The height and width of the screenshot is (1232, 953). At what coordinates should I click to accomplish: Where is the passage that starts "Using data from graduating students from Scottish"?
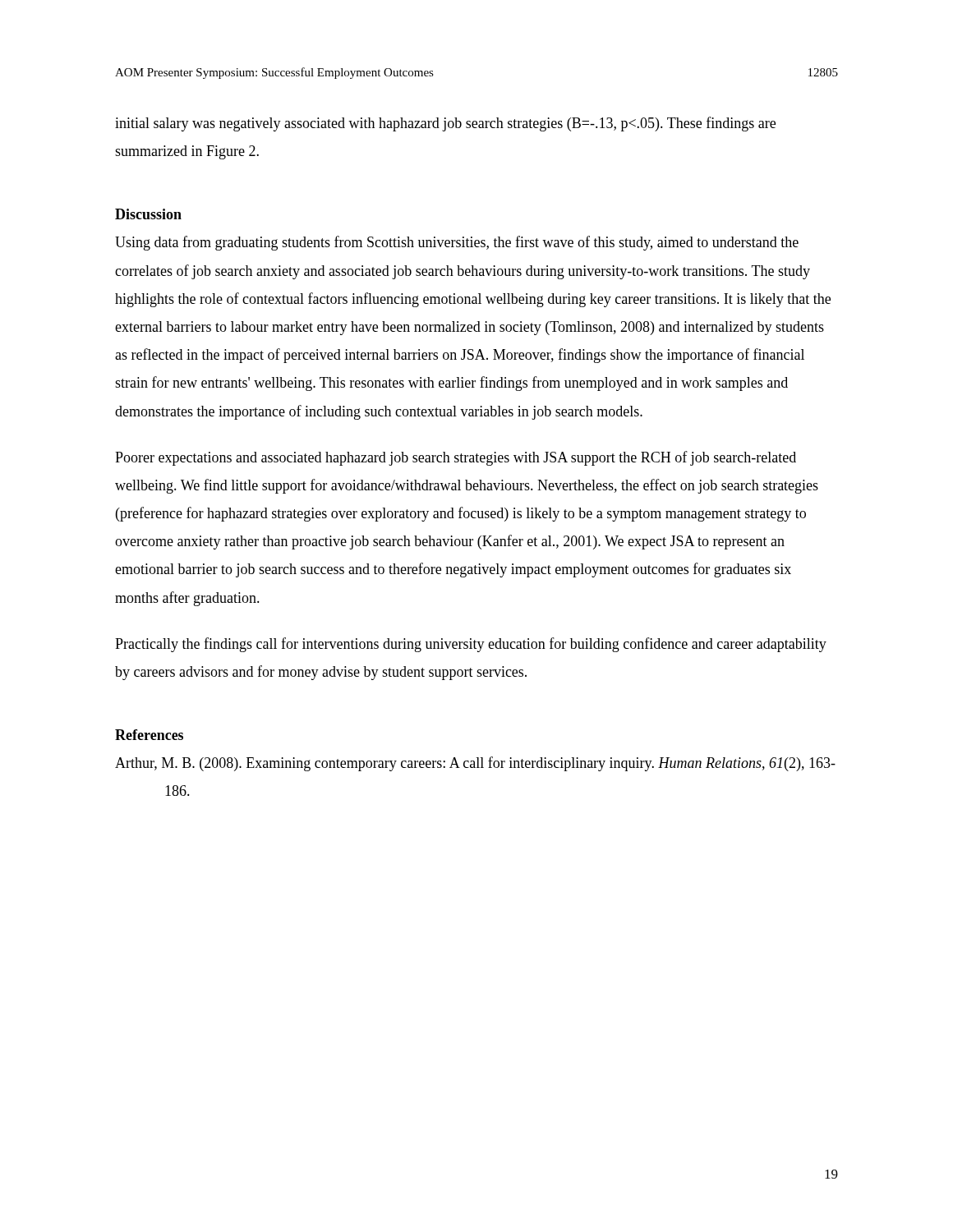pyautogui.click(x=476, y=327)
